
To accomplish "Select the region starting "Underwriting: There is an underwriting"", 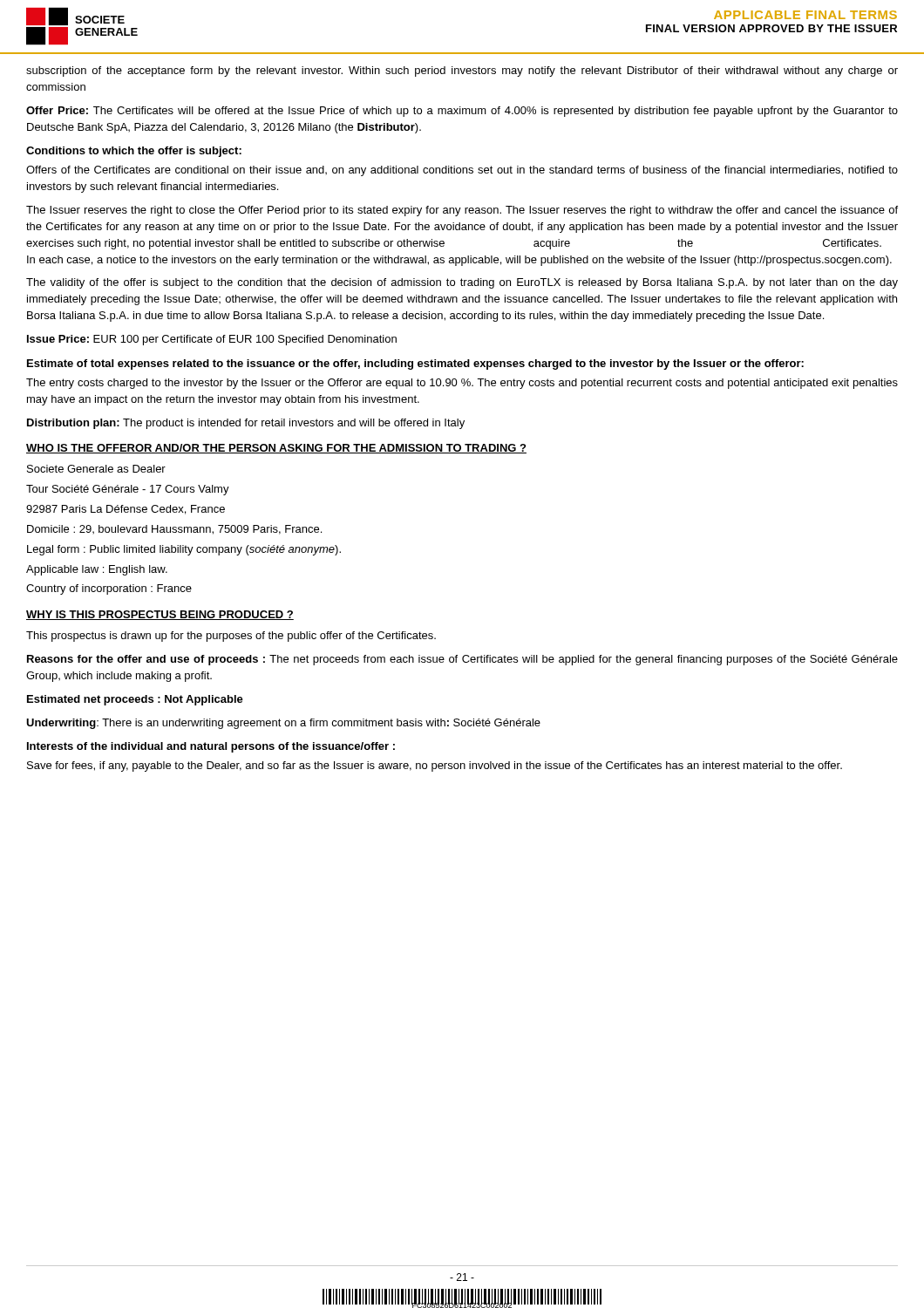I will click(x=283, y=722).
